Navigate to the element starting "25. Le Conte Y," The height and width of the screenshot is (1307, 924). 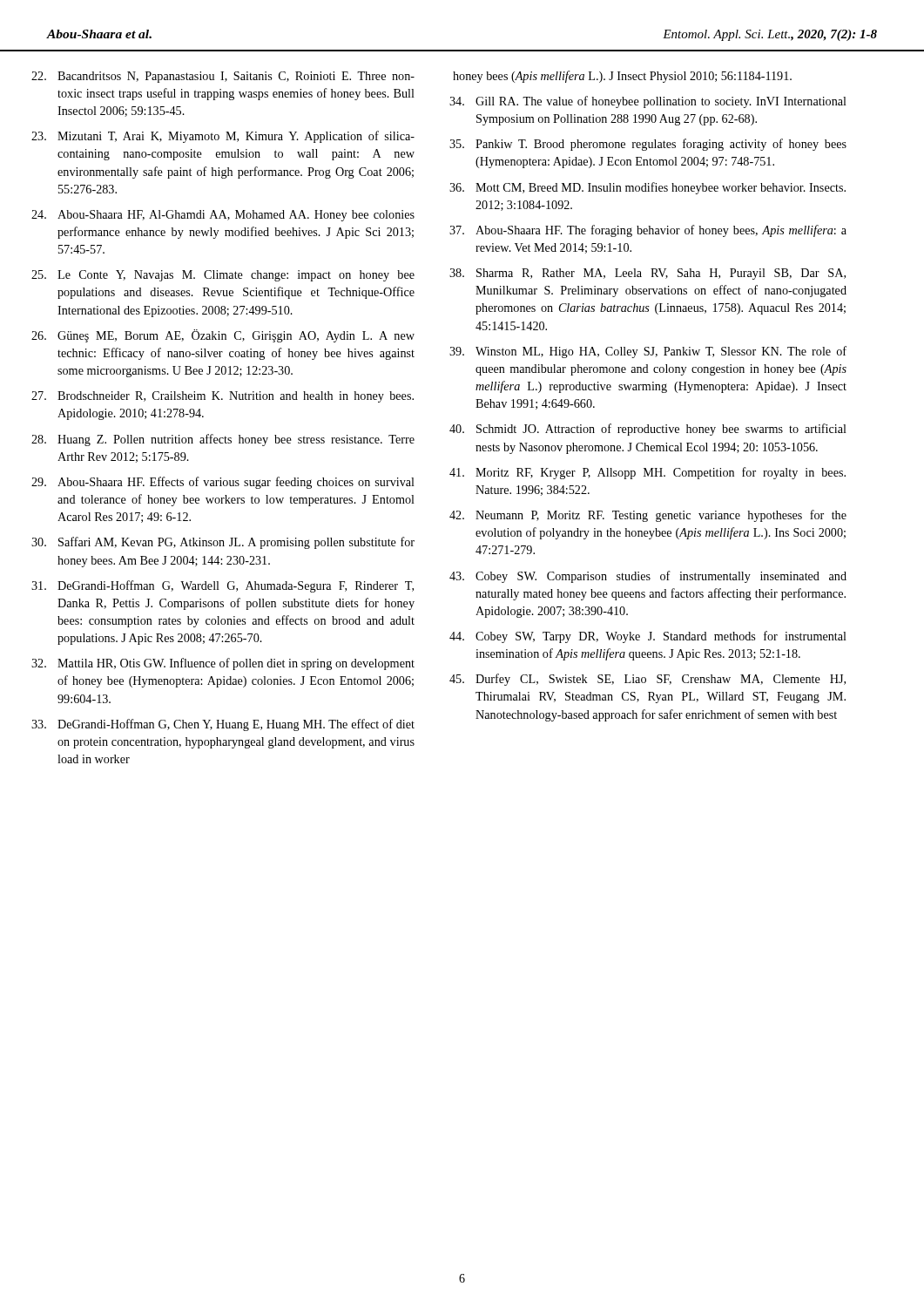223,292
